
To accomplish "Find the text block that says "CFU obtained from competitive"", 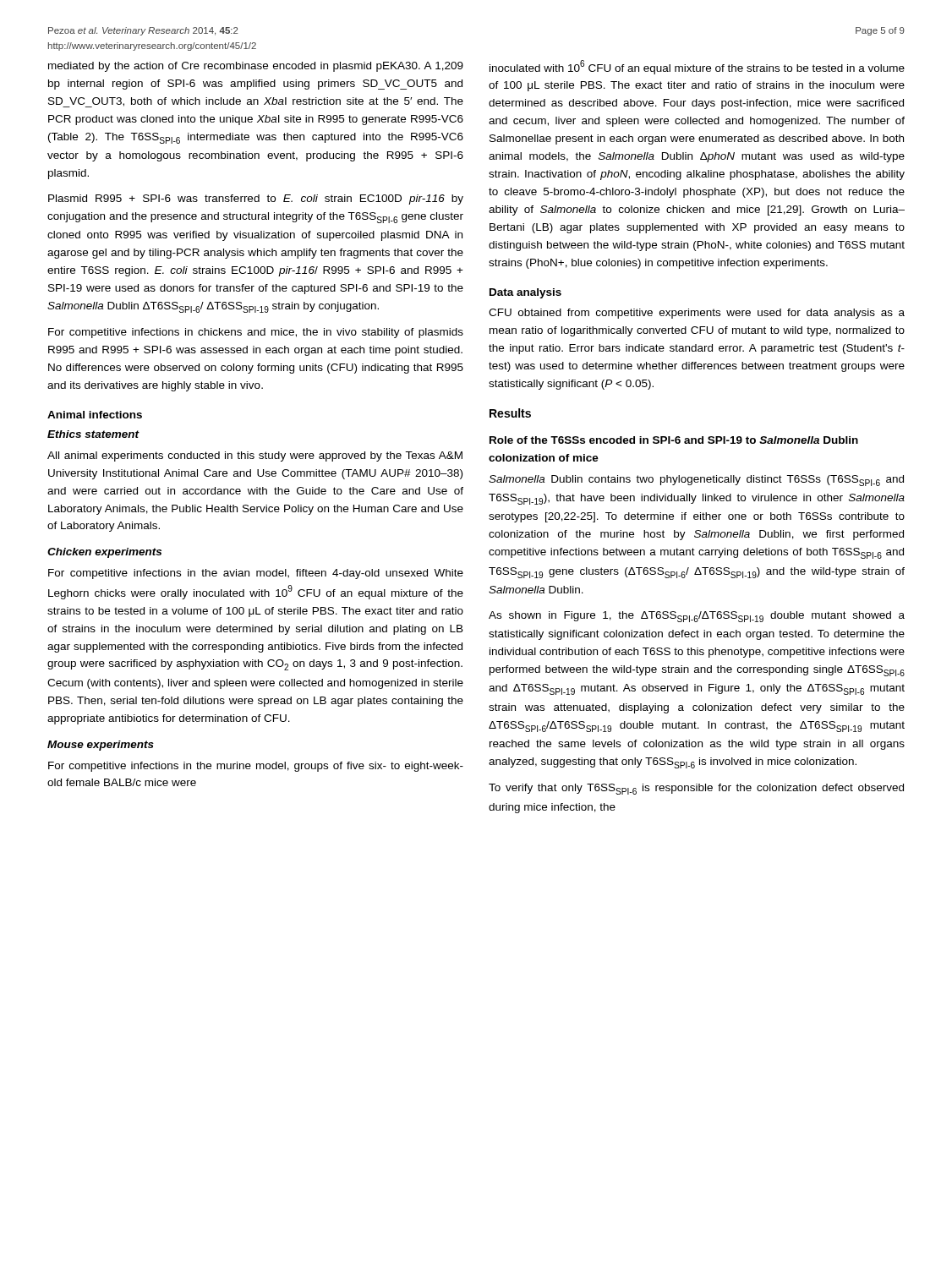I will [x=697, y=349].
